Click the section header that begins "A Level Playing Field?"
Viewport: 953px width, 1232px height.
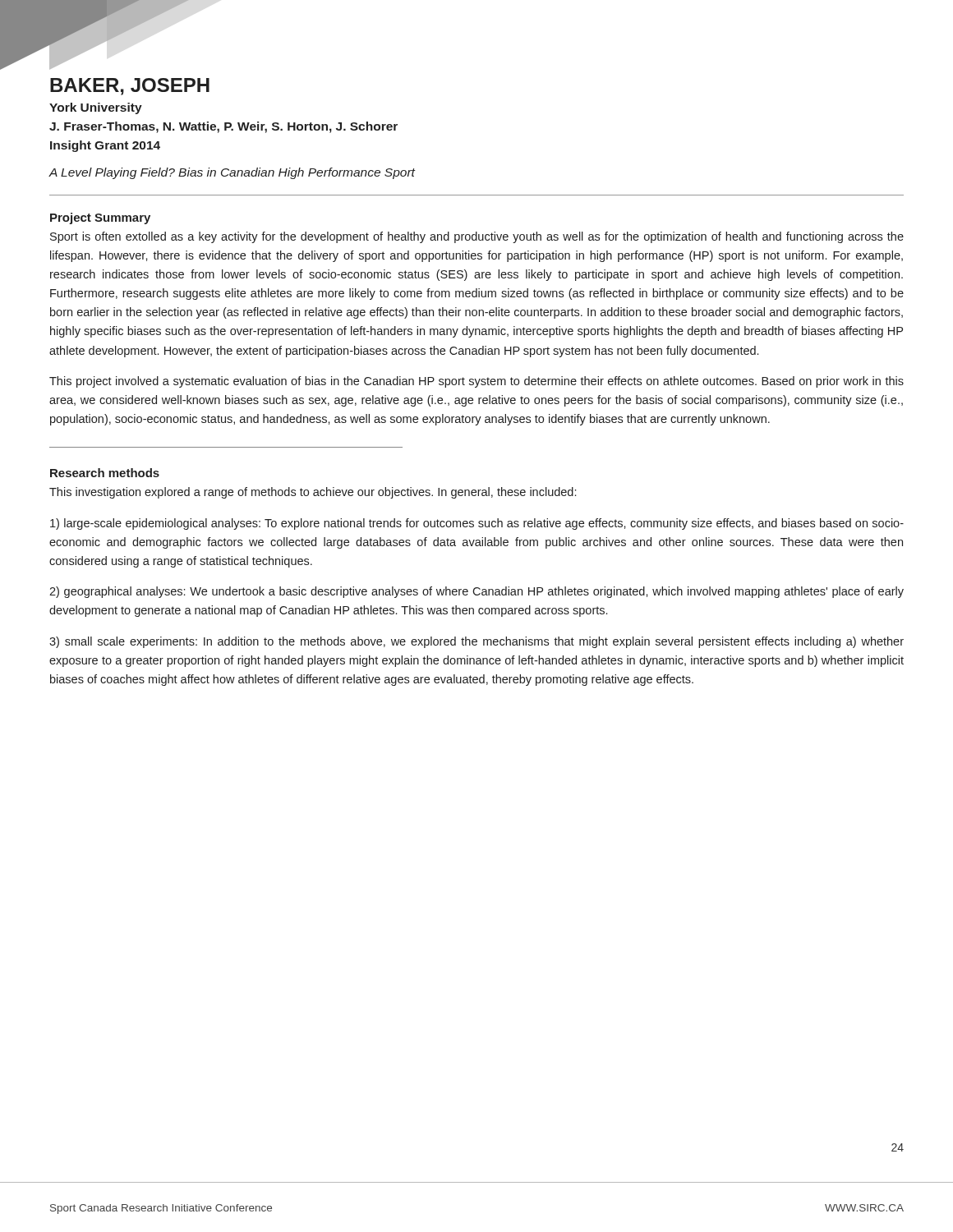[232, 172]
